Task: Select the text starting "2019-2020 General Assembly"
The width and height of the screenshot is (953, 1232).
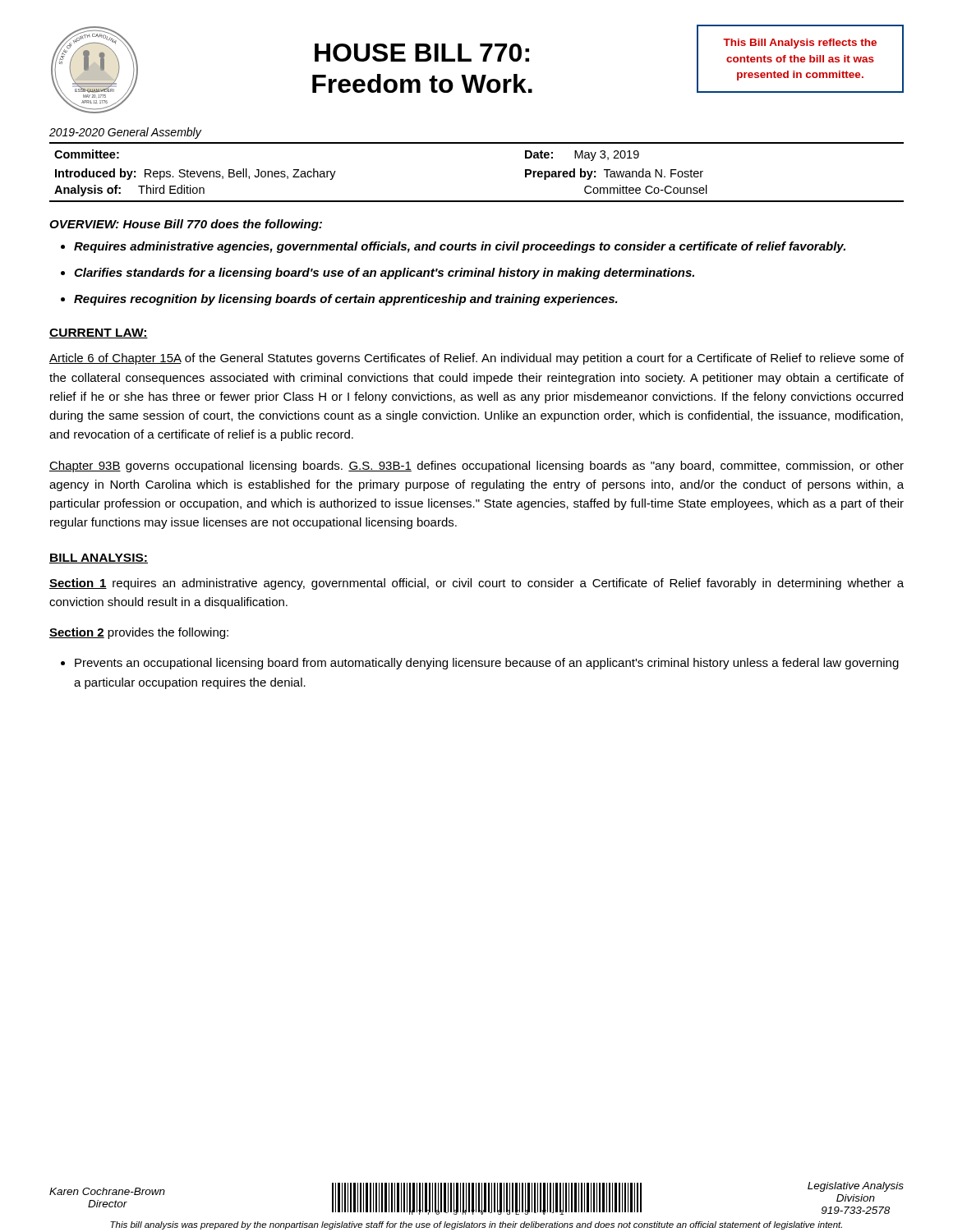Action: coord(125,132)
